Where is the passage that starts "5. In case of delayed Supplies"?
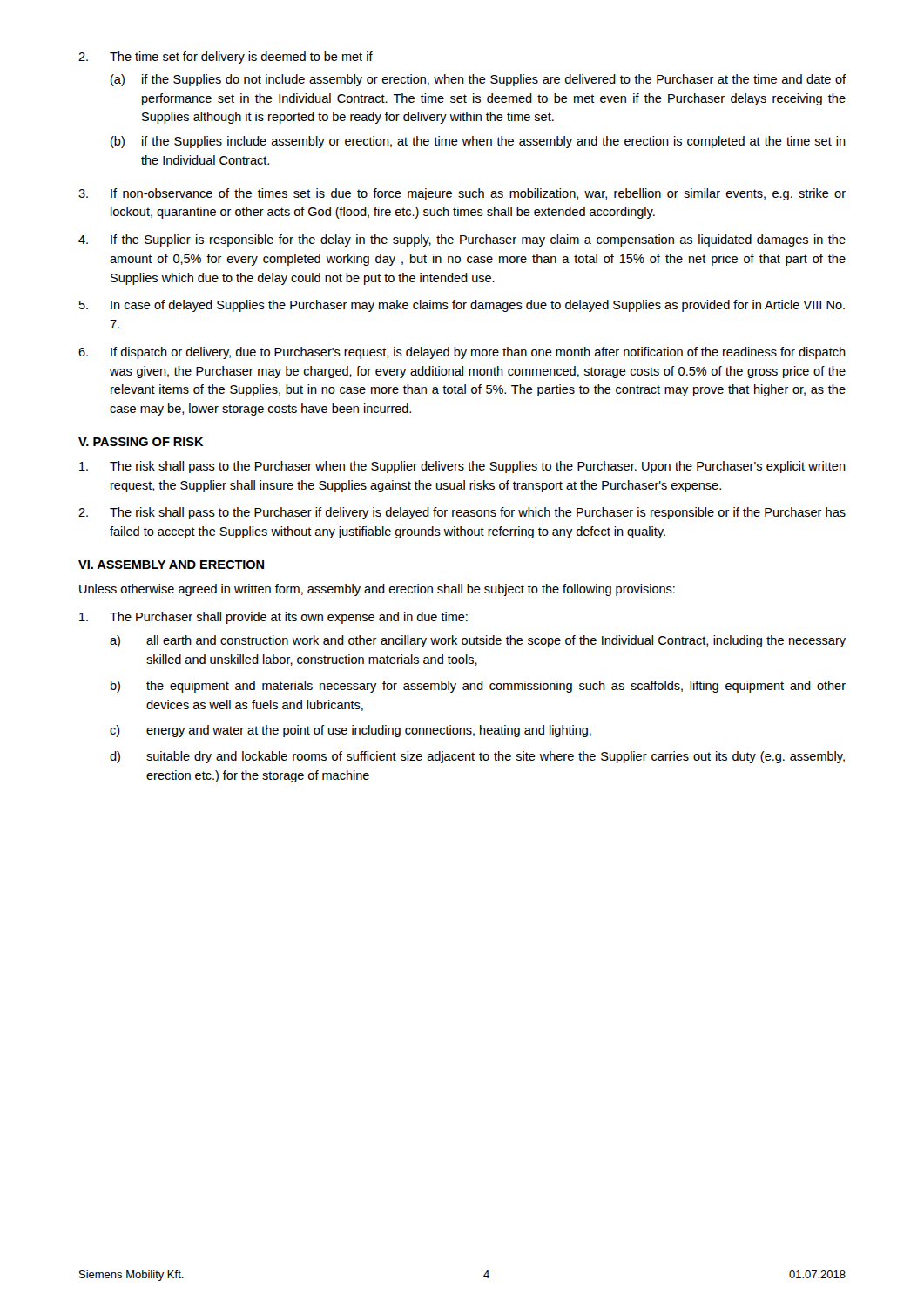The width and height of the screenshot is (924, 1307). [x=462, y=315]
